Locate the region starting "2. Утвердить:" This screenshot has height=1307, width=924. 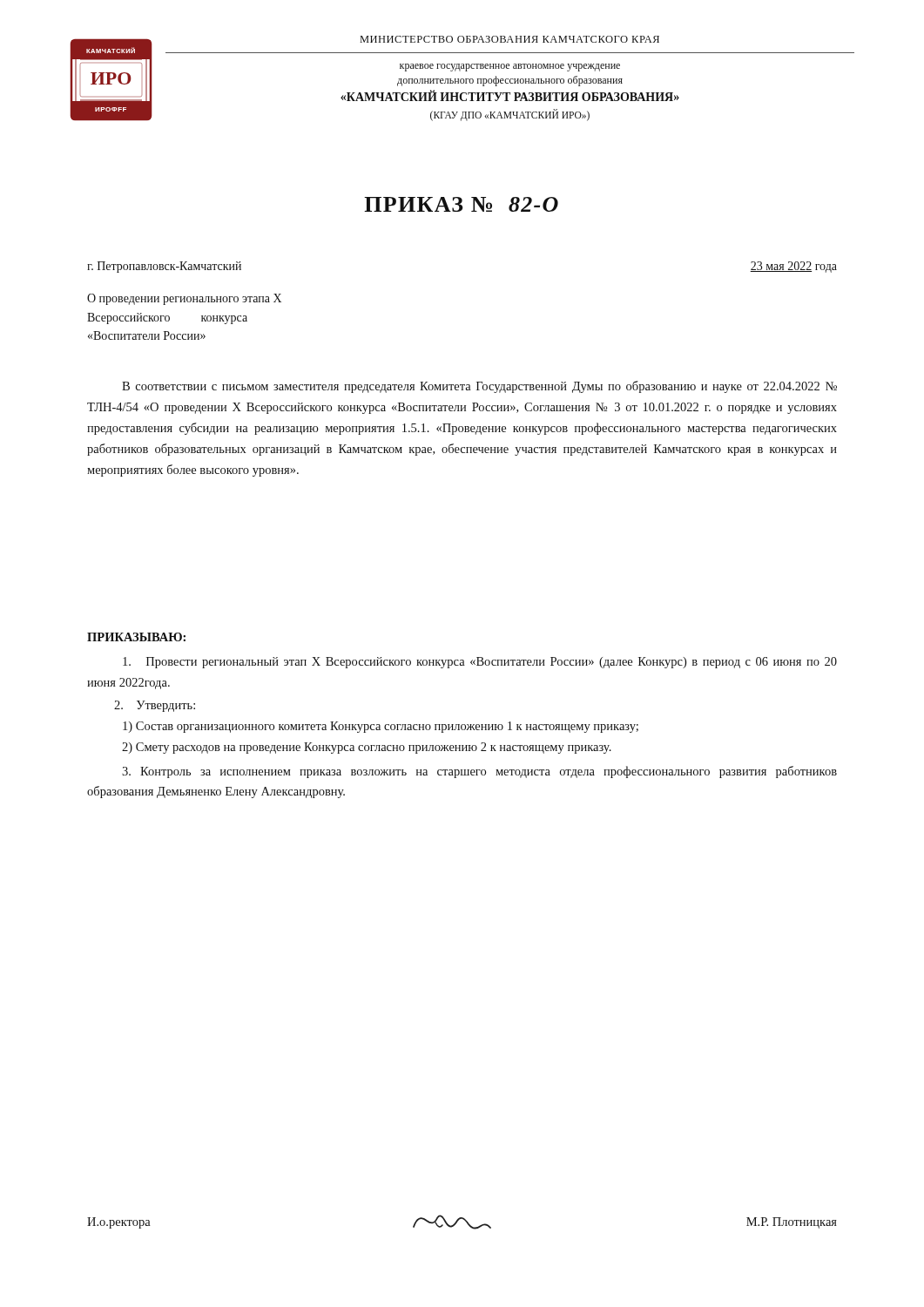(x=150, y=705)
